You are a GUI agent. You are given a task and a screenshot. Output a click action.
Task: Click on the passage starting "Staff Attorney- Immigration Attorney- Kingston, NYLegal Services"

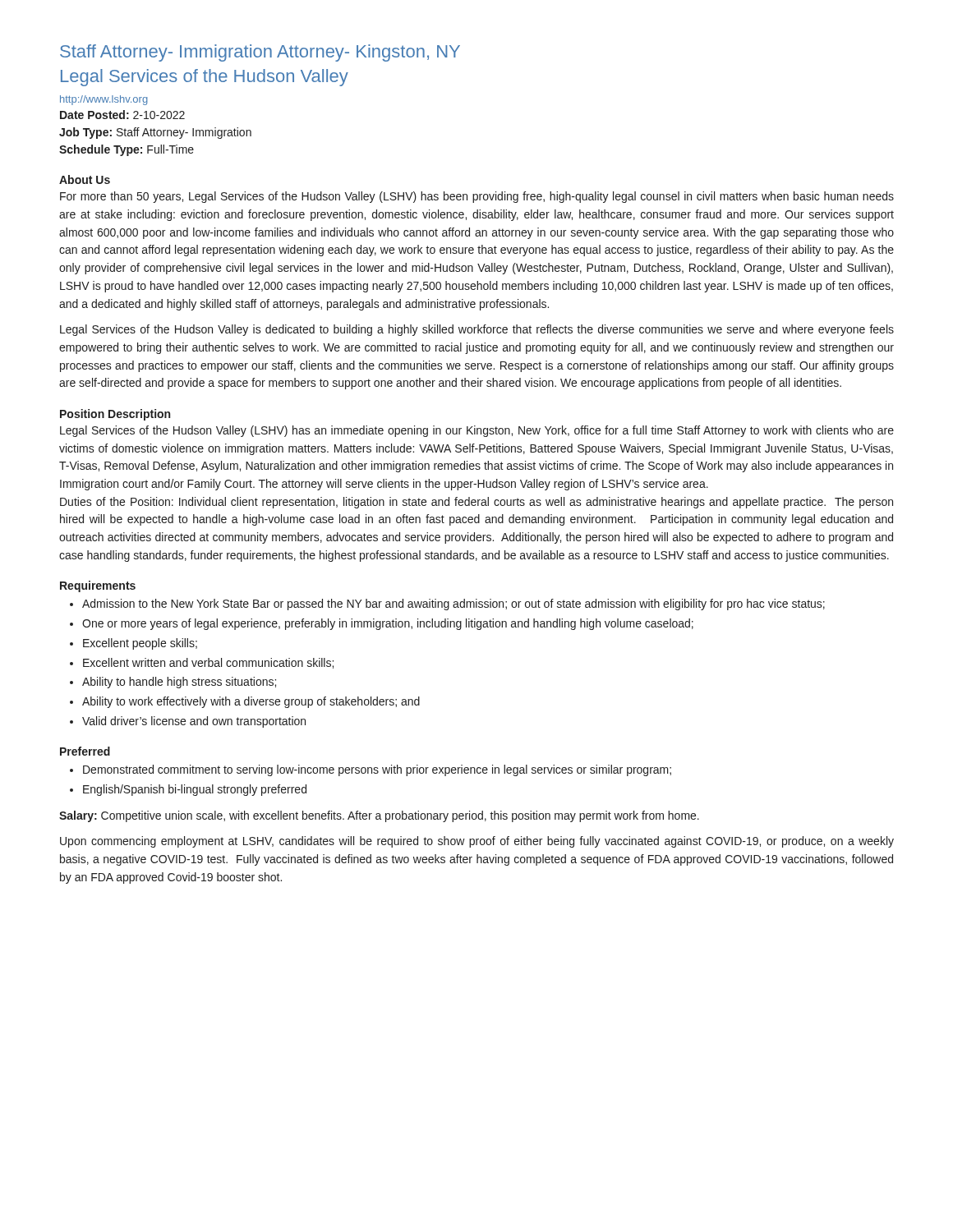[260, 53]
